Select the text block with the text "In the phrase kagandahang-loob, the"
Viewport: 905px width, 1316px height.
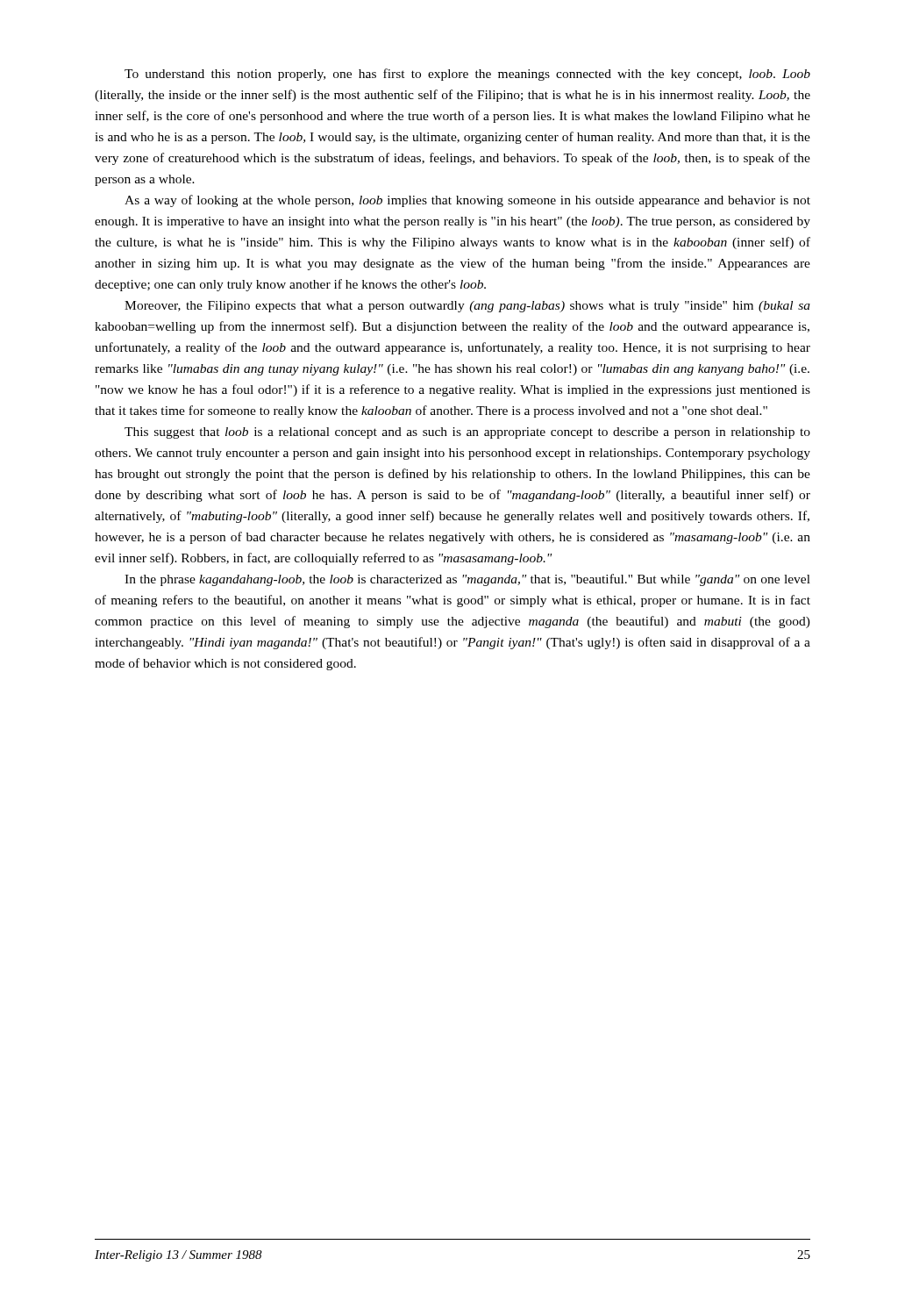coord(452,621)
